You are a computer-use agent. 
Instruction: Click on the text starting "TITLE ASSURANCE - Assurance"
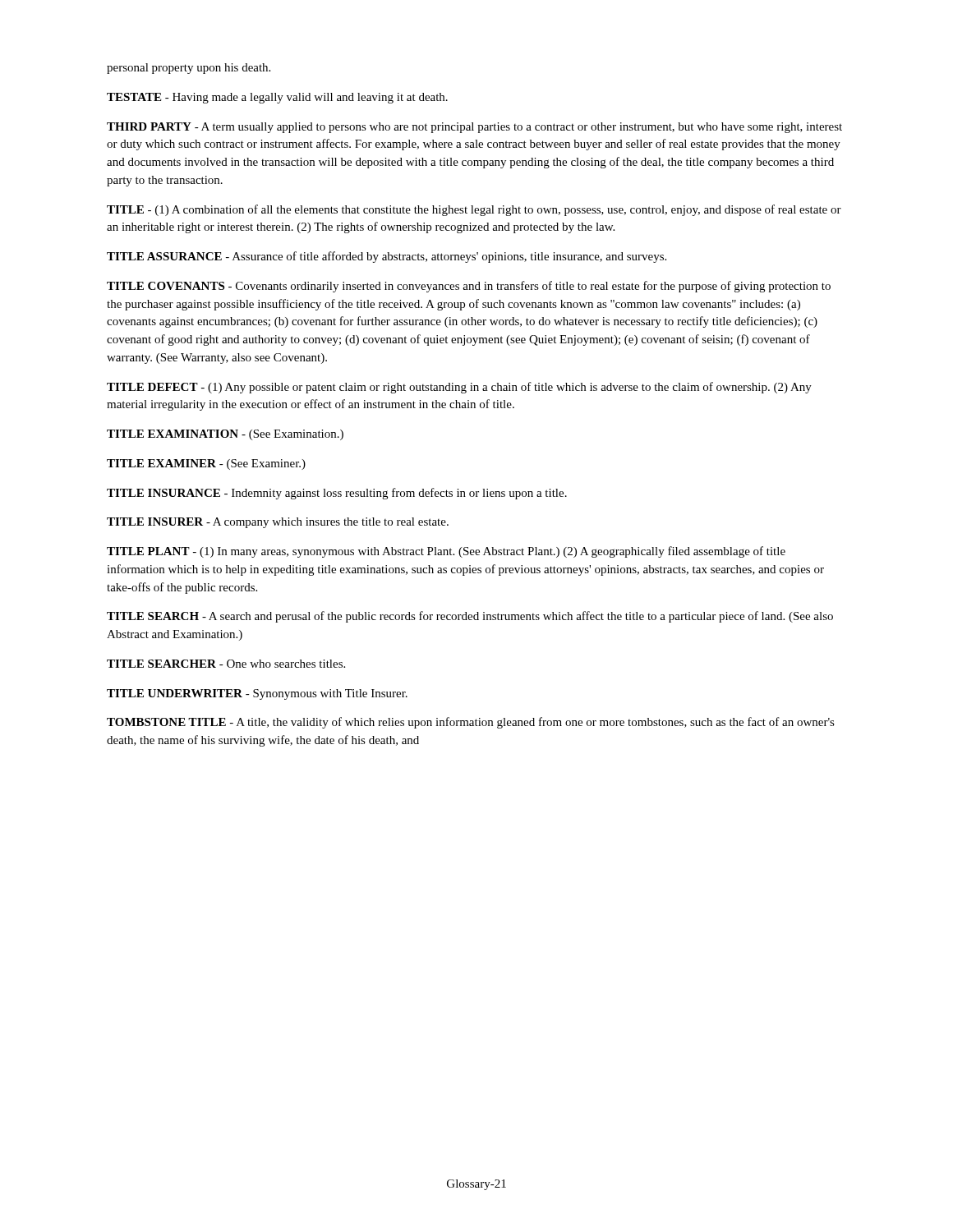[387, 256]
